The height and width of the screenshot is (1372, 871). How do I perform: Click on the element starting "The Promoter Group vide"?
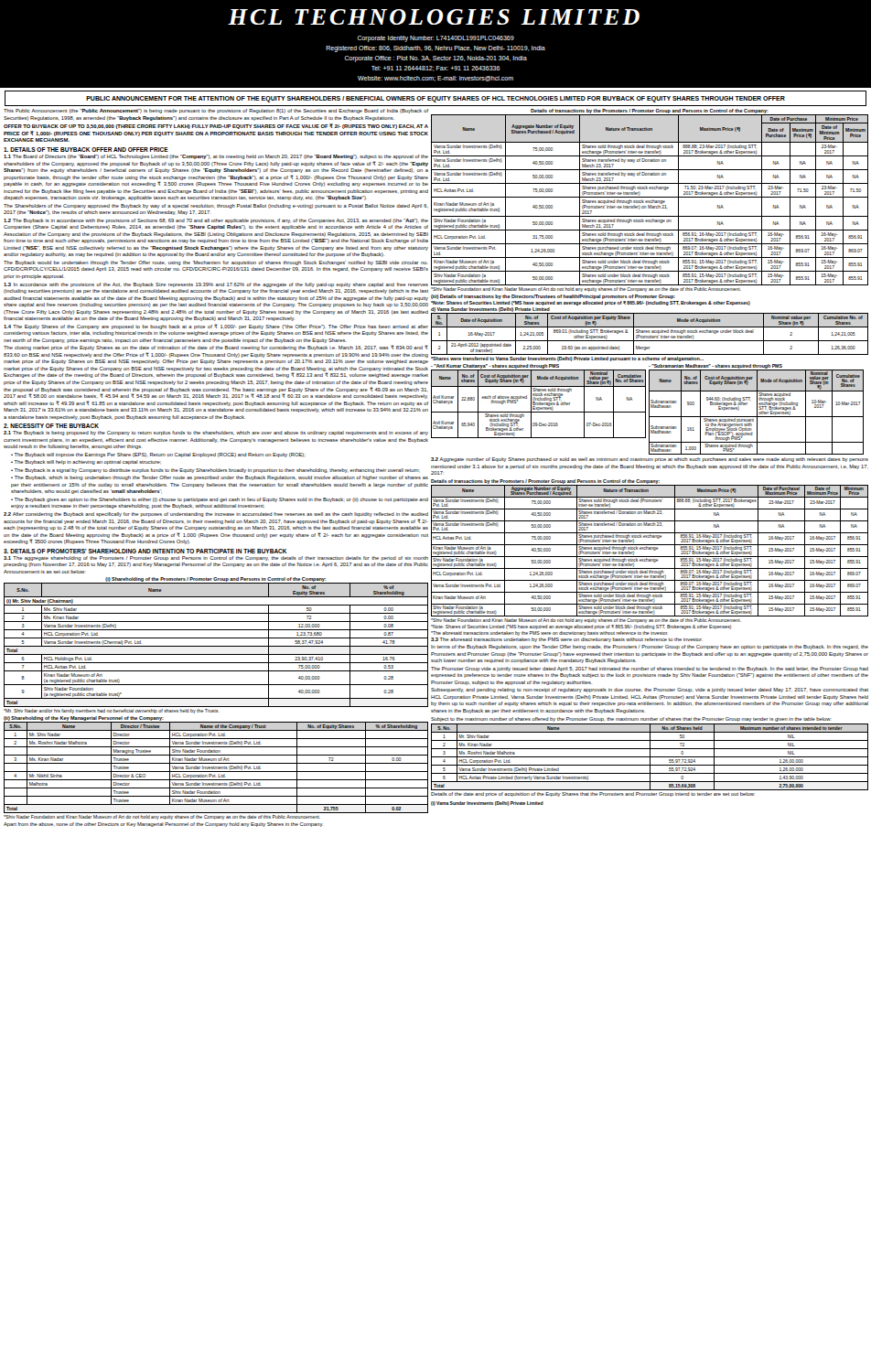click(x=650, y=675)
